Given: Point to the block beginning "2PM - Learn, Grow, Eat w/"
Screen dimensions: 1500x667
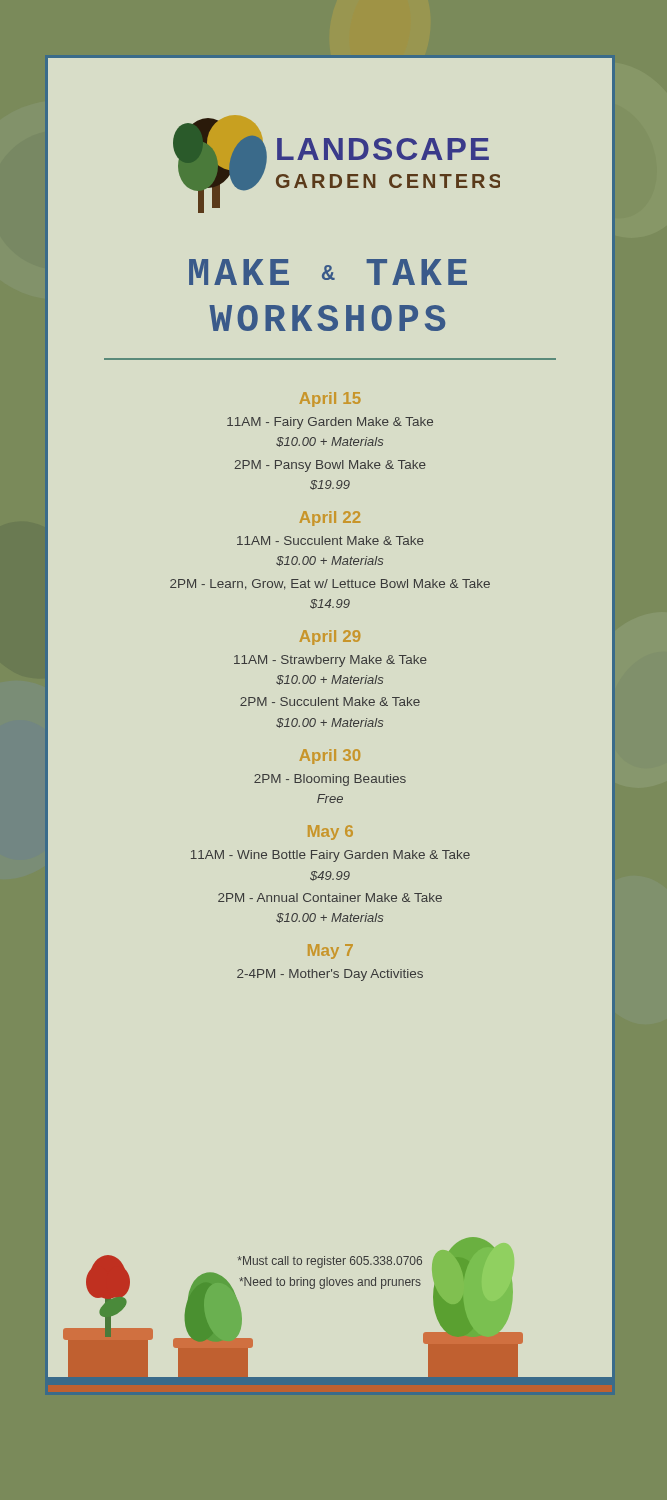Looking at the screenshot, I should click(x=330, y=583).
